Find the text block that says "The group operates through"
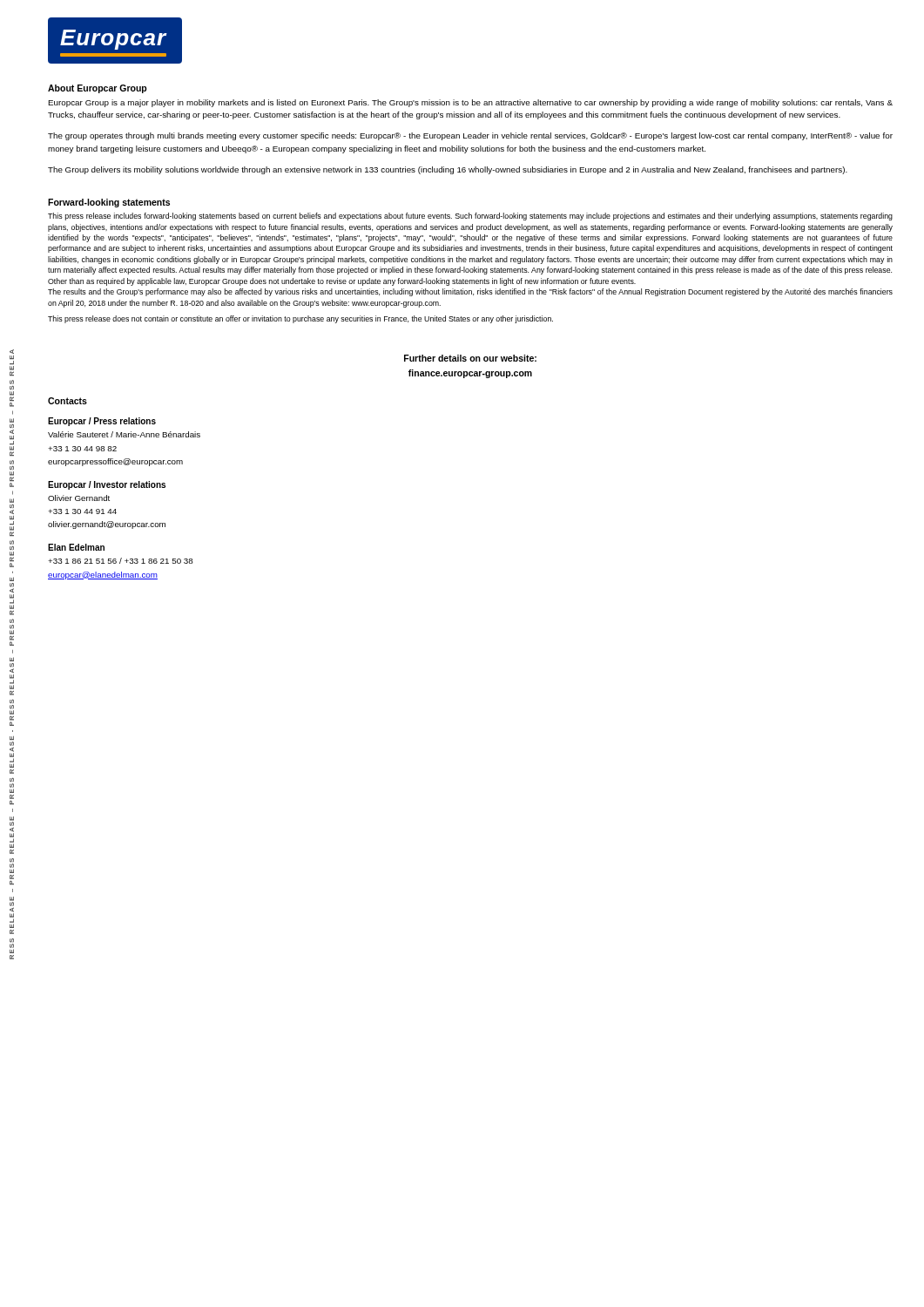924x1307 pixels. click(x=470, y=142)
